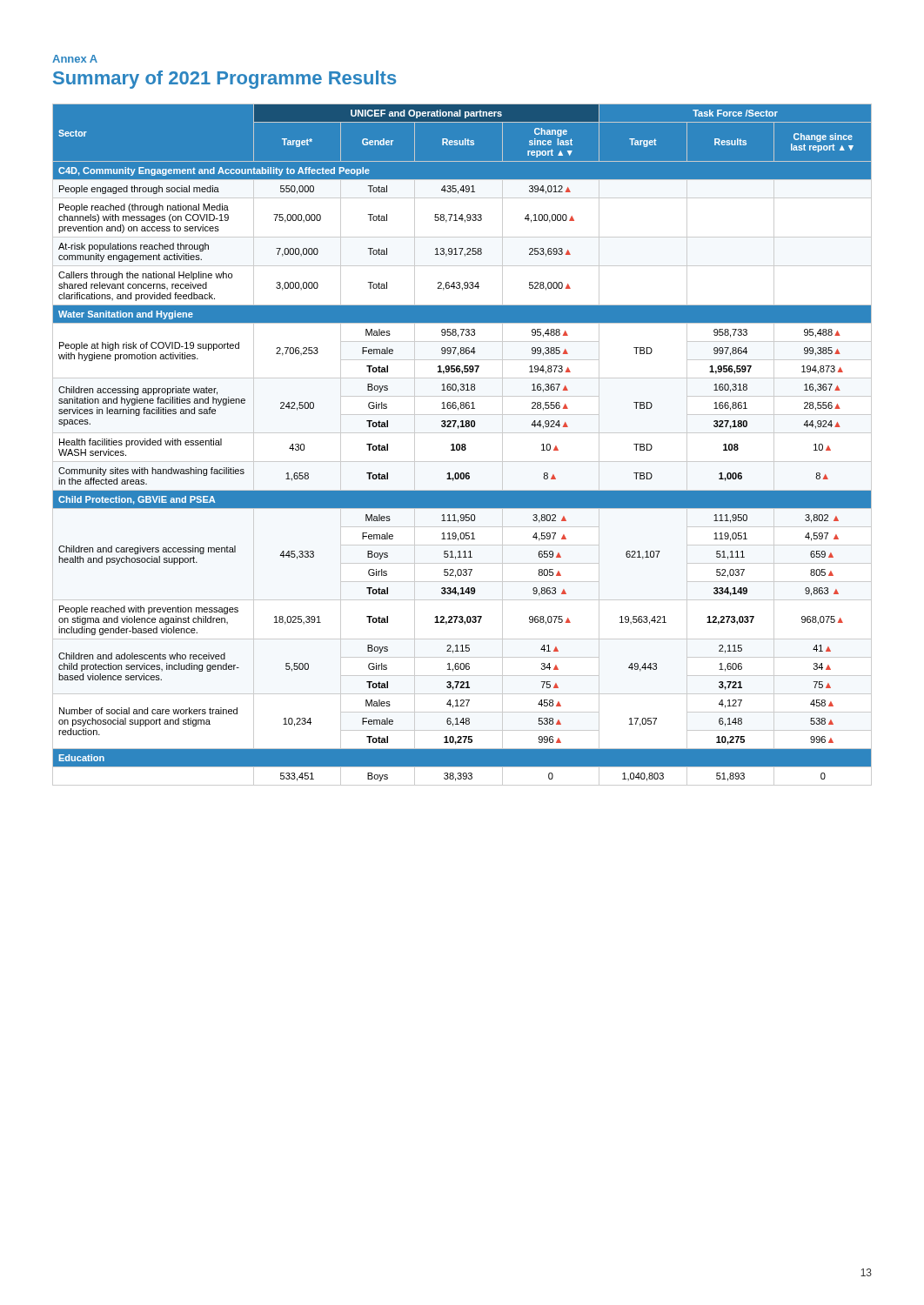Click where it says "Annex A"
Image resolution: width=924 pixels, height=1305 pixels.
click(75, 59)
